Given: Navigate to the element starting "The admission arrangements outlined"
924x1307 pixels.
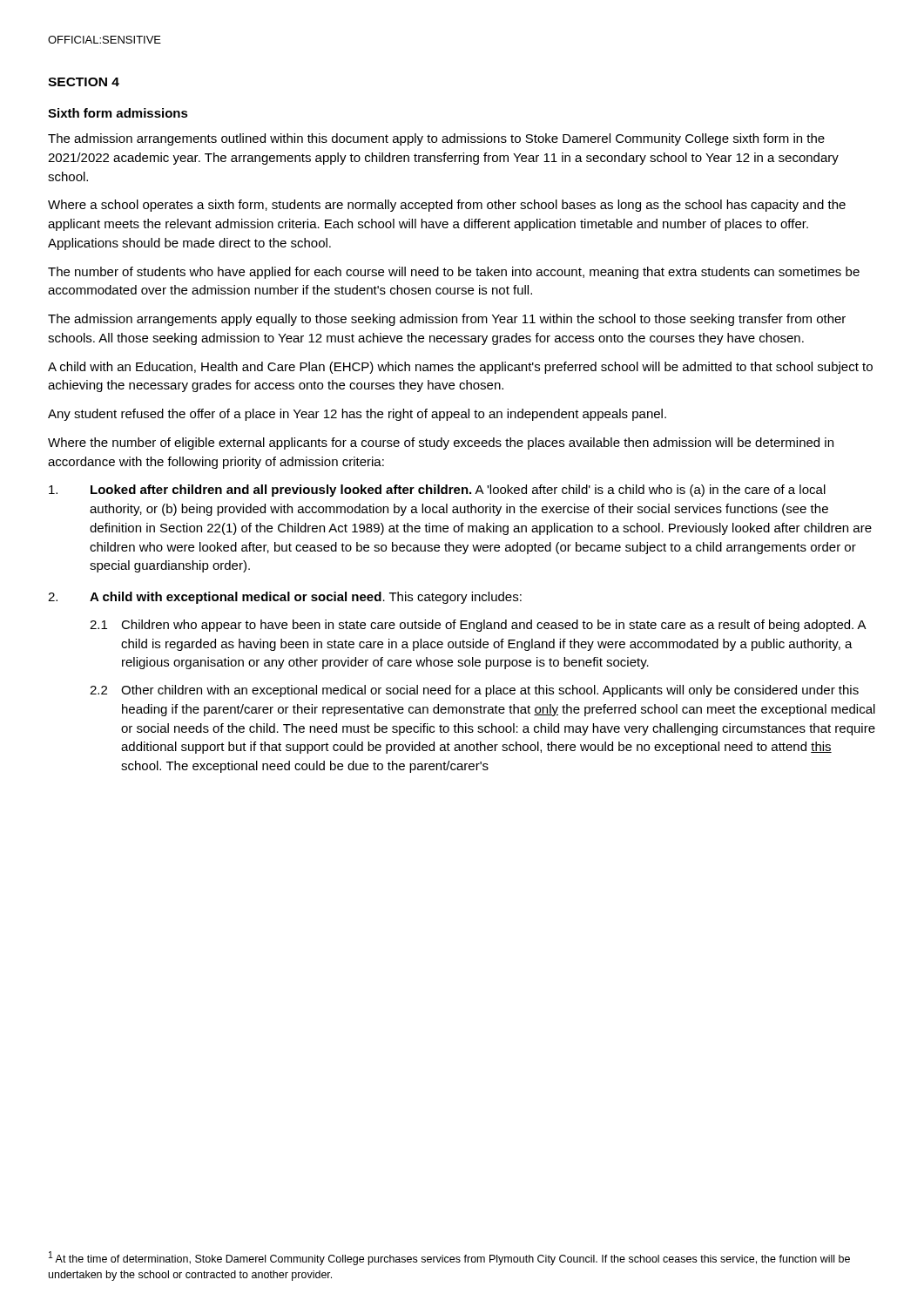Looking at the screenshot, I should tap(443, 157).
